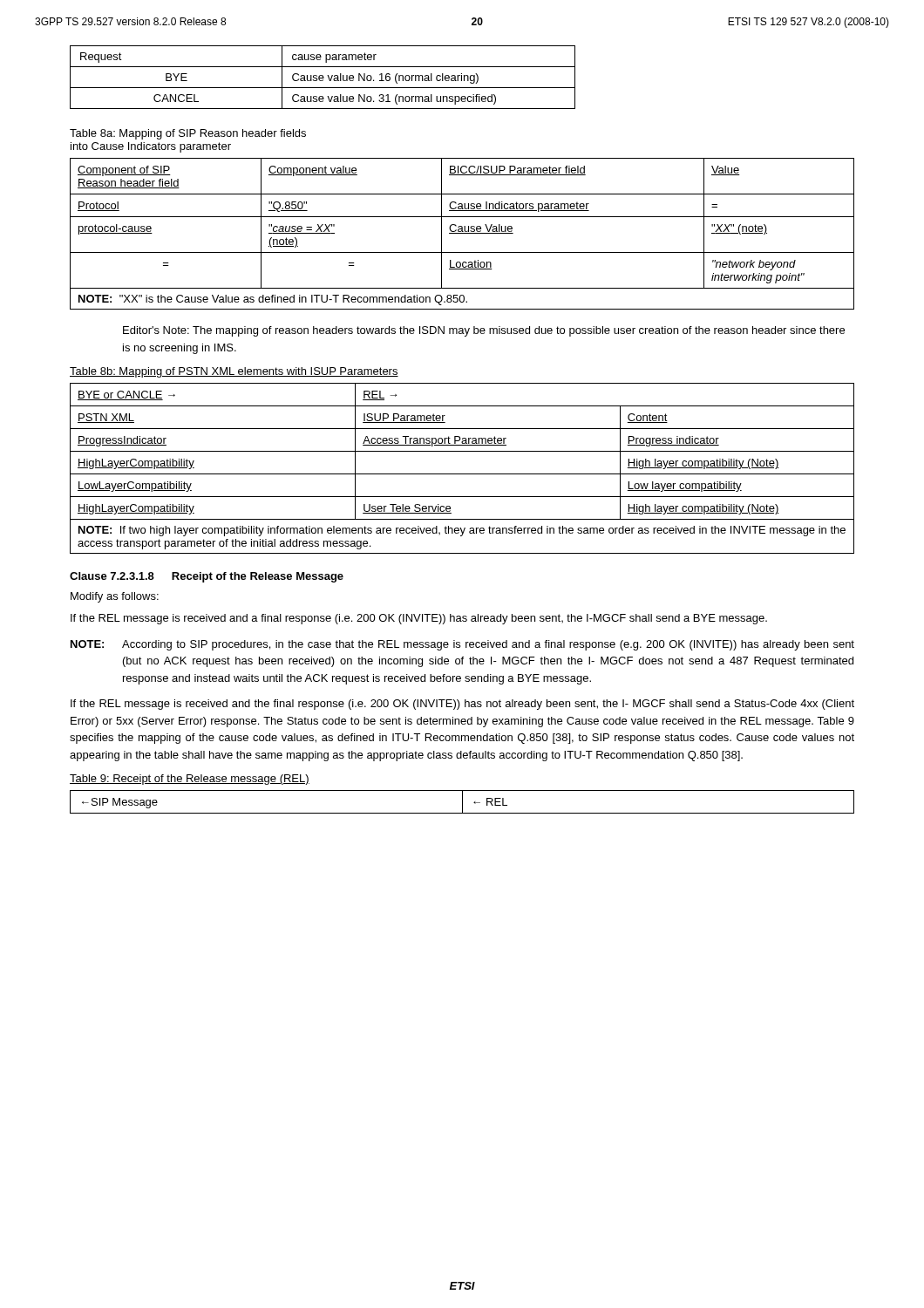Select the element starting "Modify as follows:"
The height and width of the screenshot is (1308, 924).
click(114, 596)
